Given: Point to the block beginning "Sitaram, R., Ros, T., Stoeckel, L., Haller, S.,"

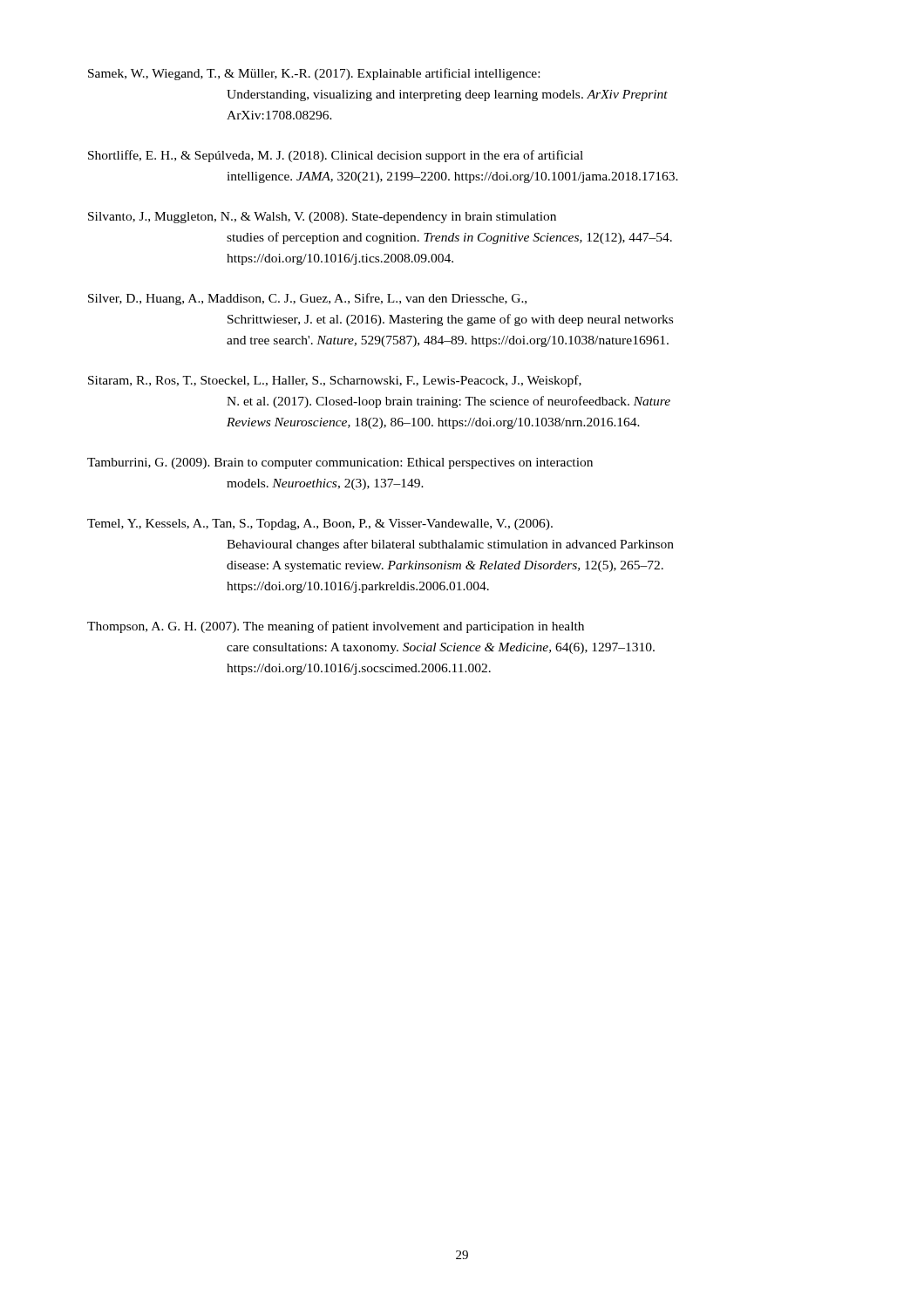Looking at the screenshot, I should click(x=462, y=403).
